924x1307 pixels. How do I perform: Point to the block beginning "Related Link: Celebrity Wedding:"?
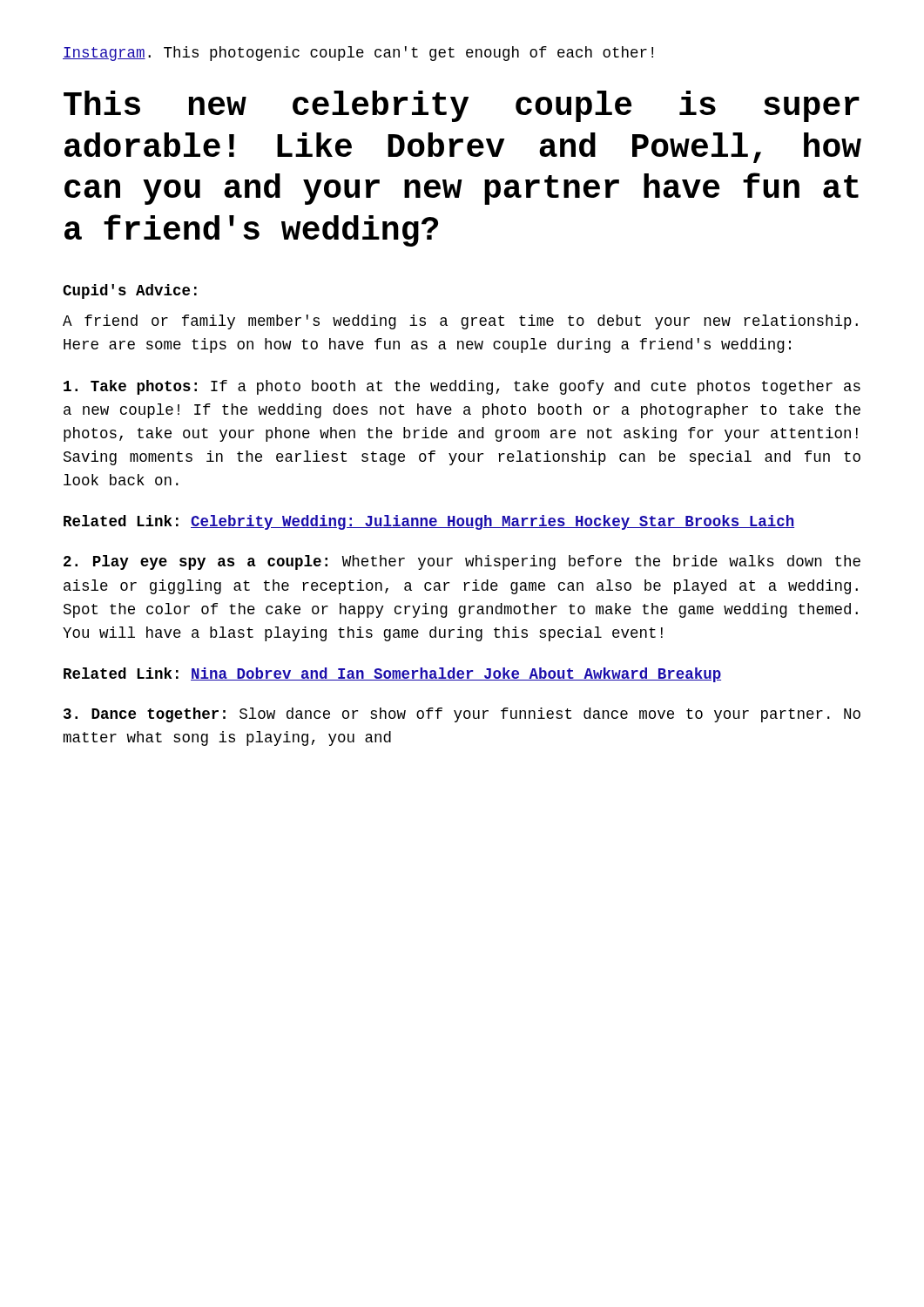429,522
